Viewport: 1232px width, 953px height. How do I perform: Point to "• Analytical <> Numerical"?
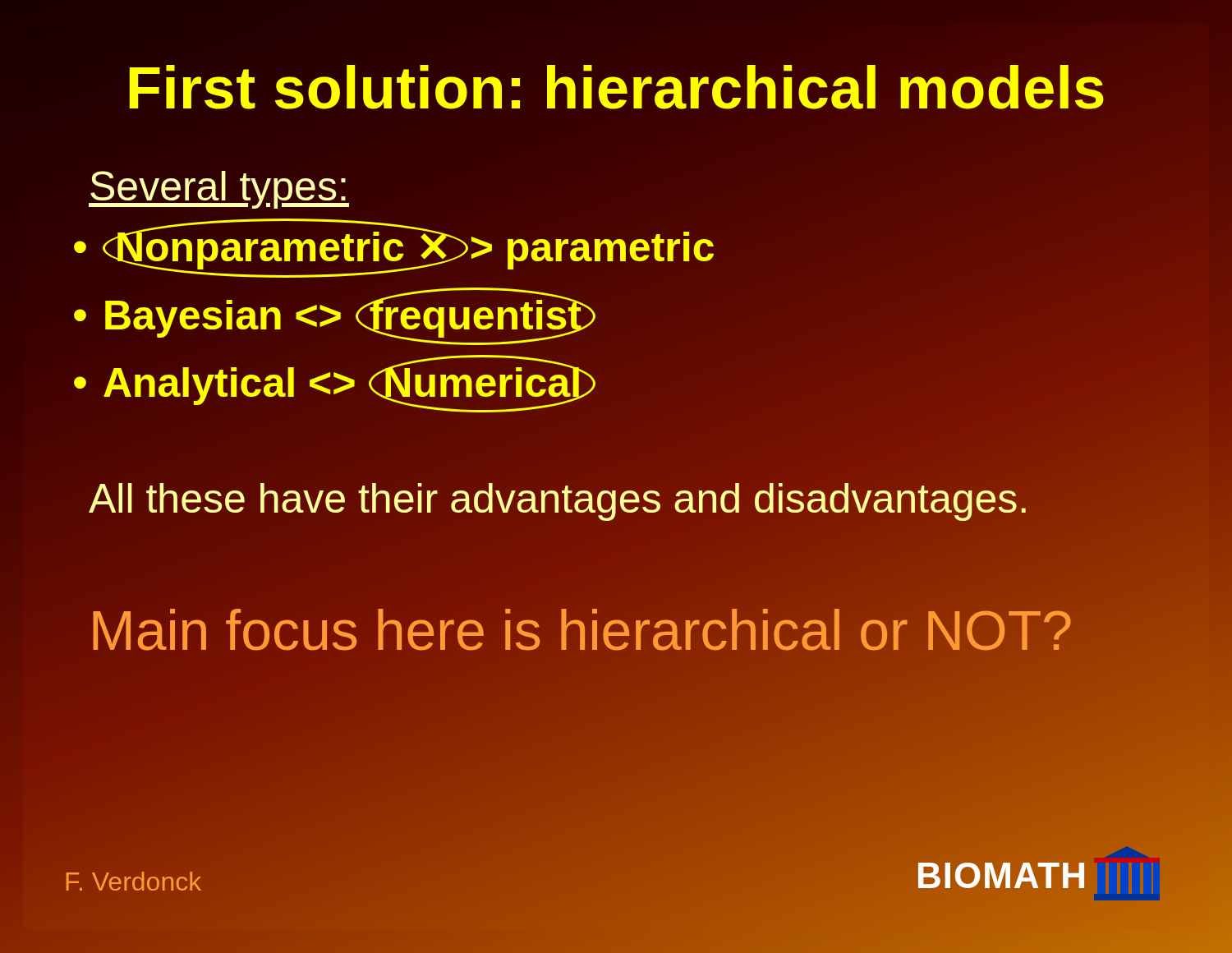point(335,384)
